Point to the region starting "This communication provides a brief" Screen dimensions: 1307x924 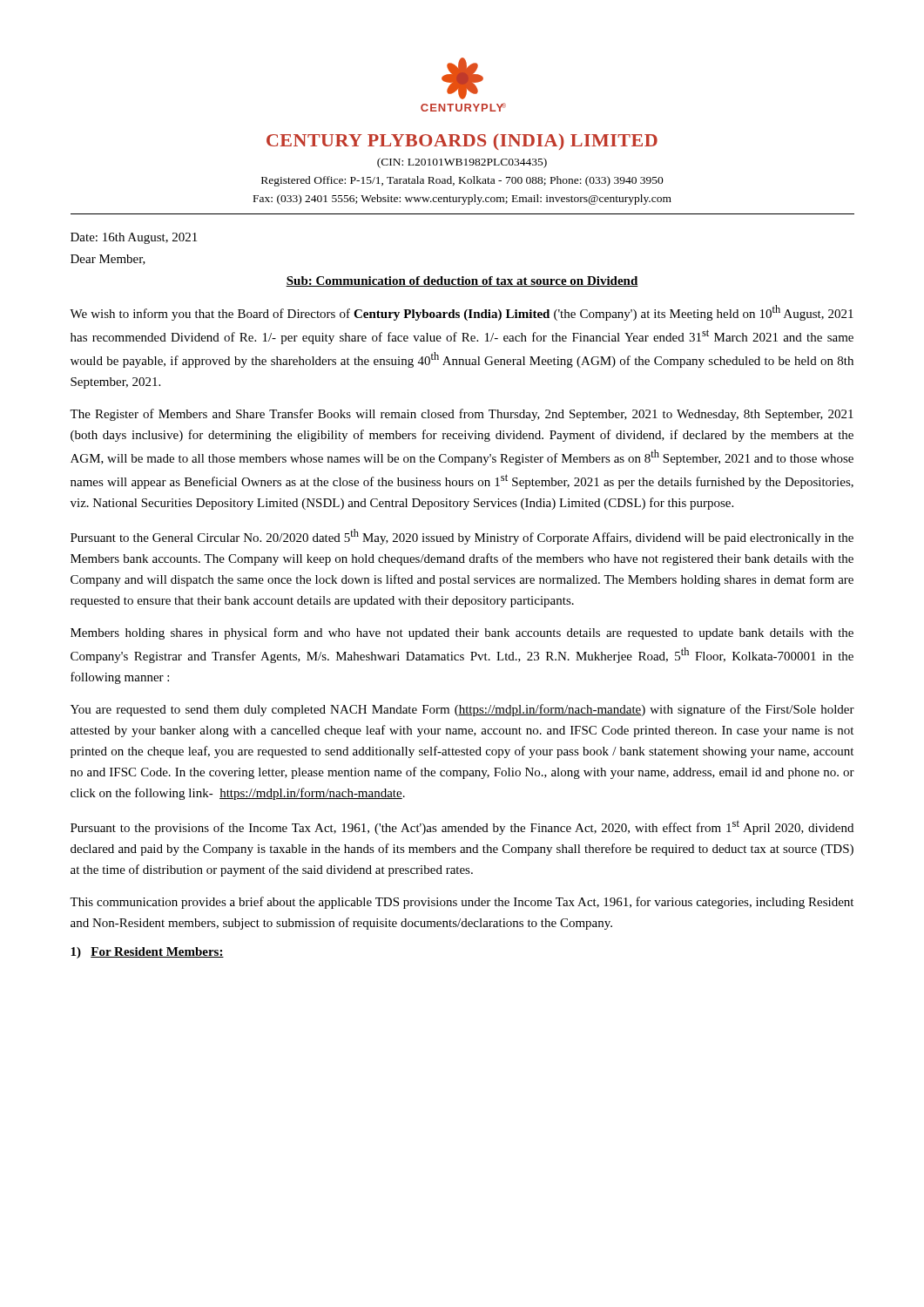(x=462, y=912)
